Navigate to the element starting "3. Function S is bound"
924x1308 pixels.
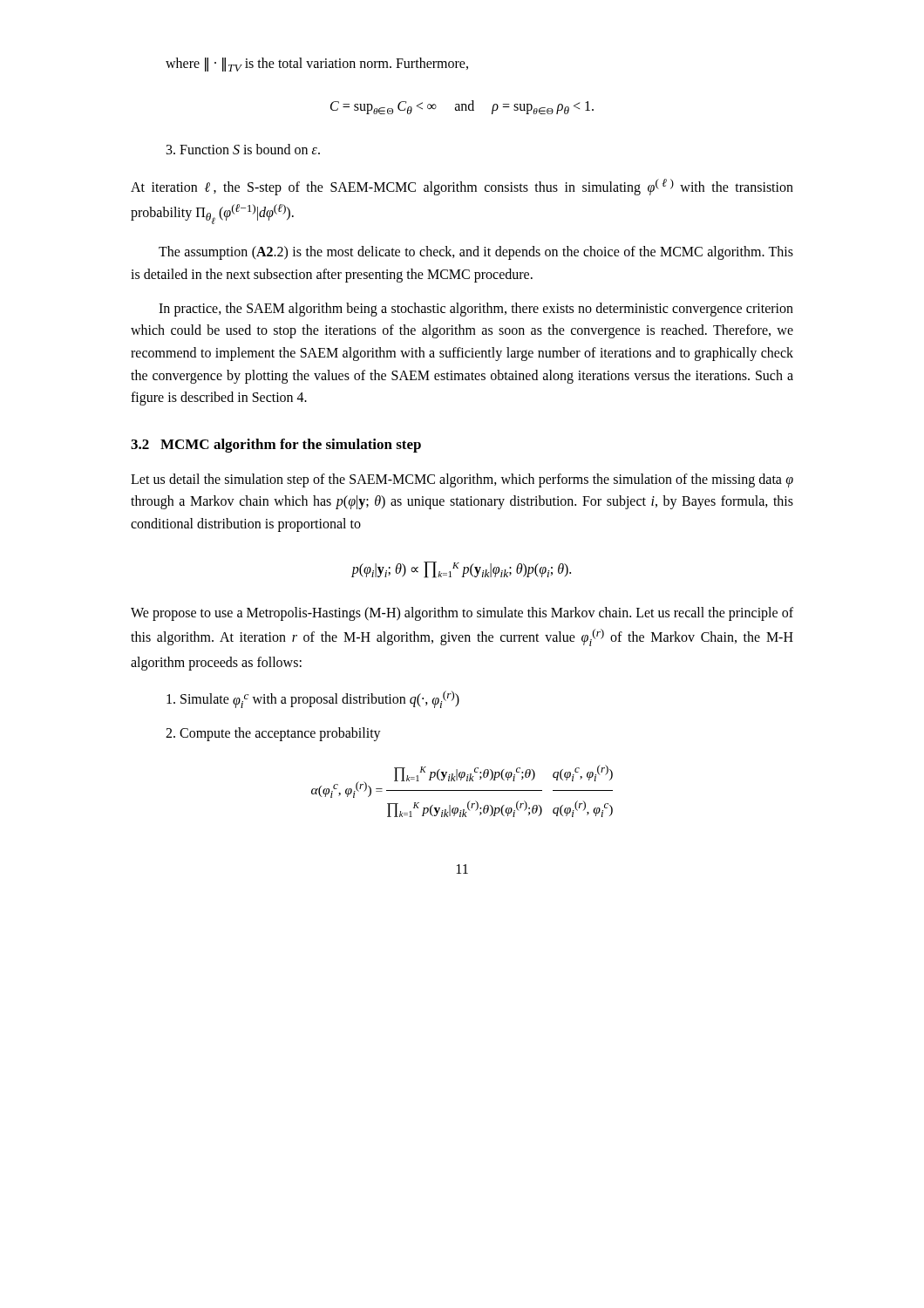tap(243, 149)
